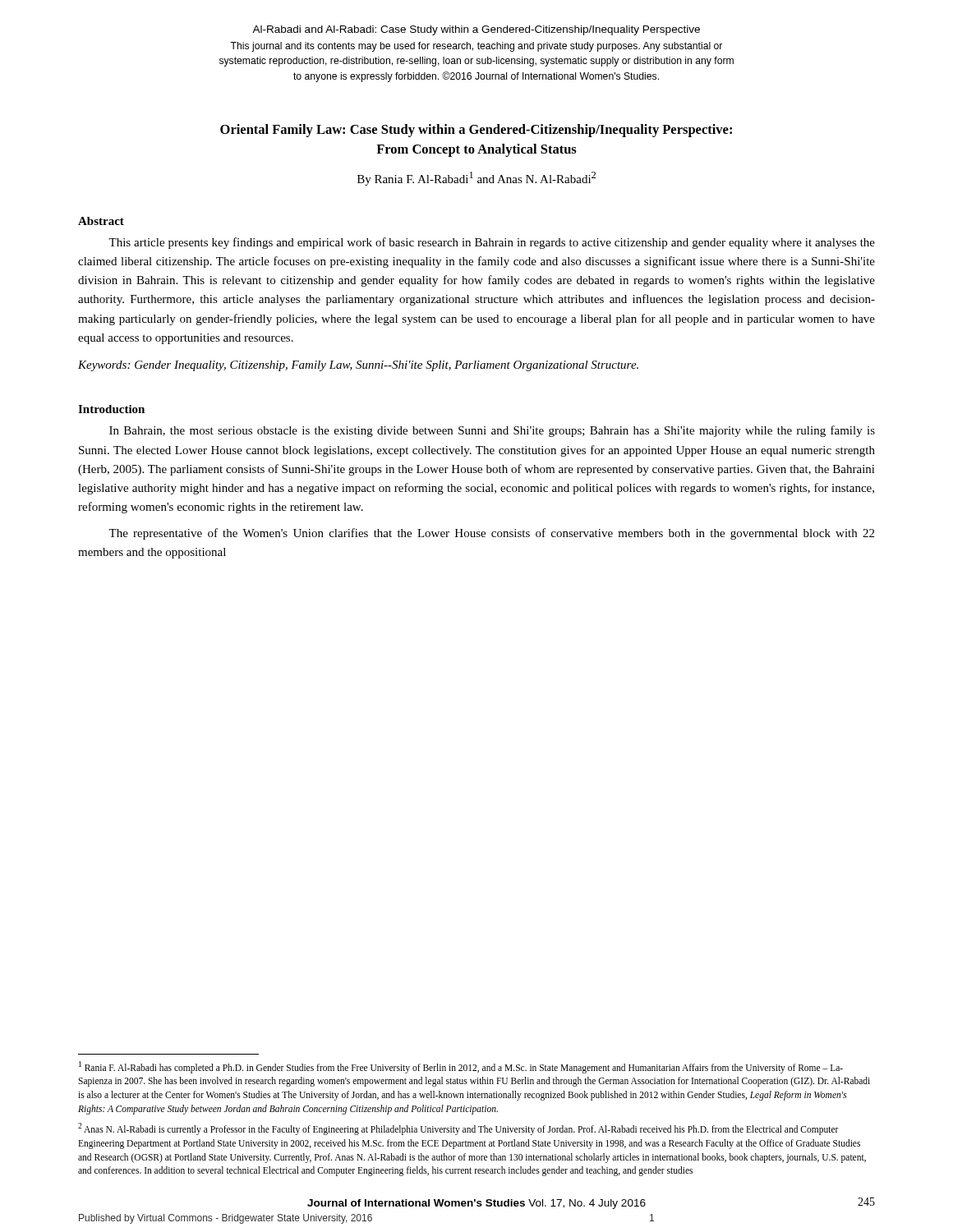Image resolution: width=953 pixels, height=1232 pixels.
Task: Click on the element starting "2 Anas N. Al-Rabadi"
Action: click(476, 1149)
